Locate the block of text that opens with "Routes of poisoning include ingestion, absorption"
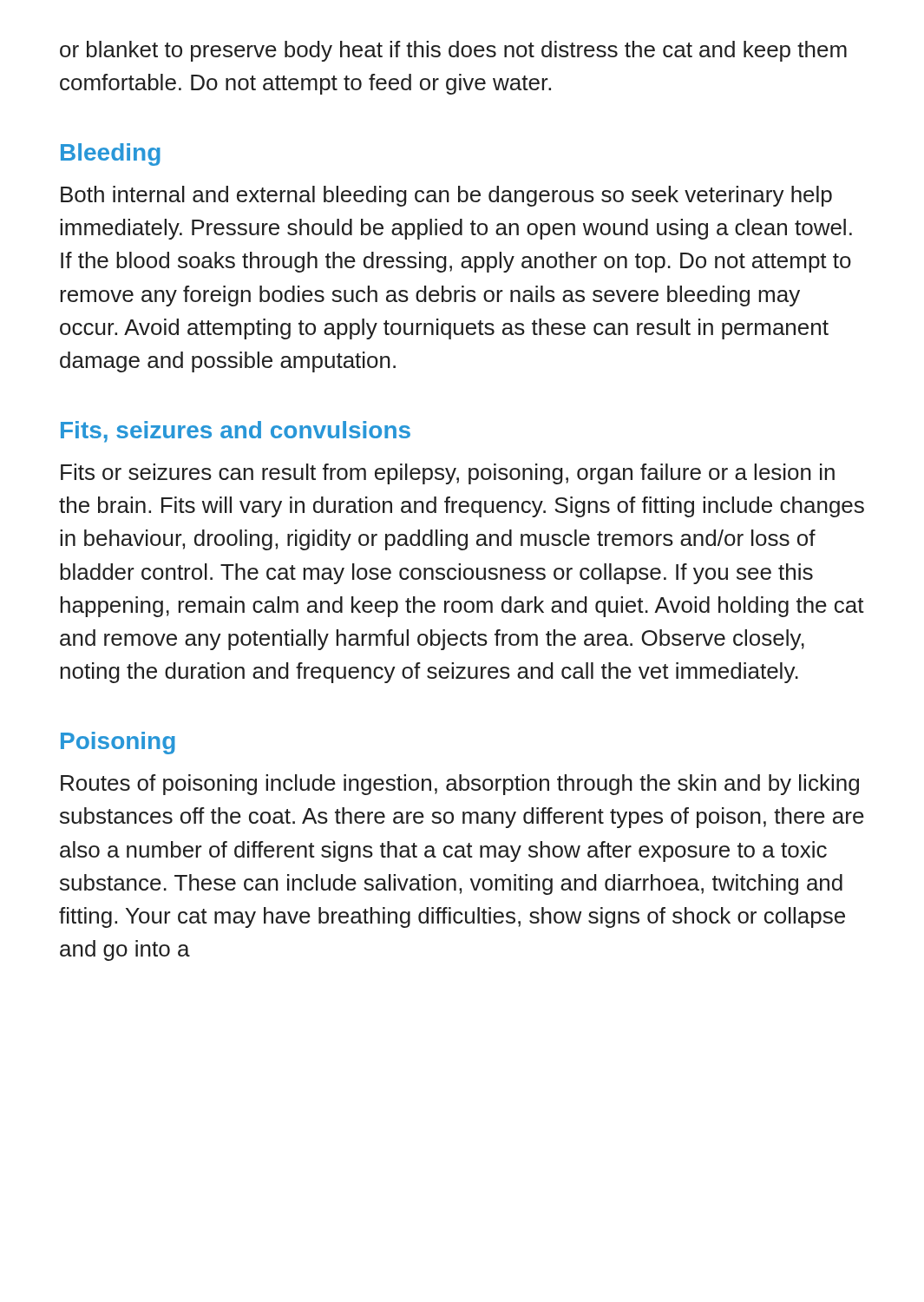Viewport: 924px width, 1302px height. pyautogui.click(x=462, y=866)
